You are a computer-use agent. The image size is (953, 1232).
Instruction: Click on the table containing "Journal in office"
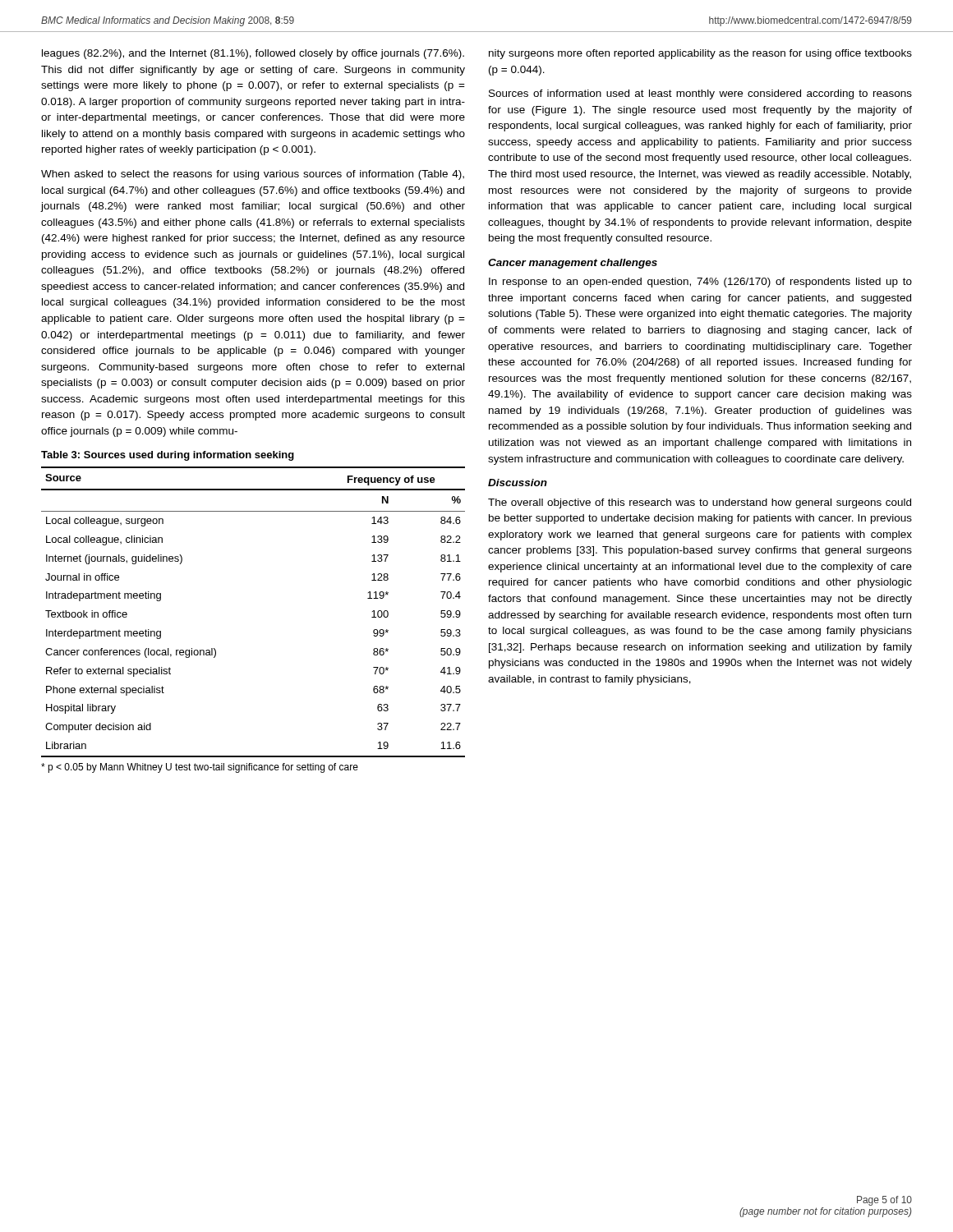(253, 612)
